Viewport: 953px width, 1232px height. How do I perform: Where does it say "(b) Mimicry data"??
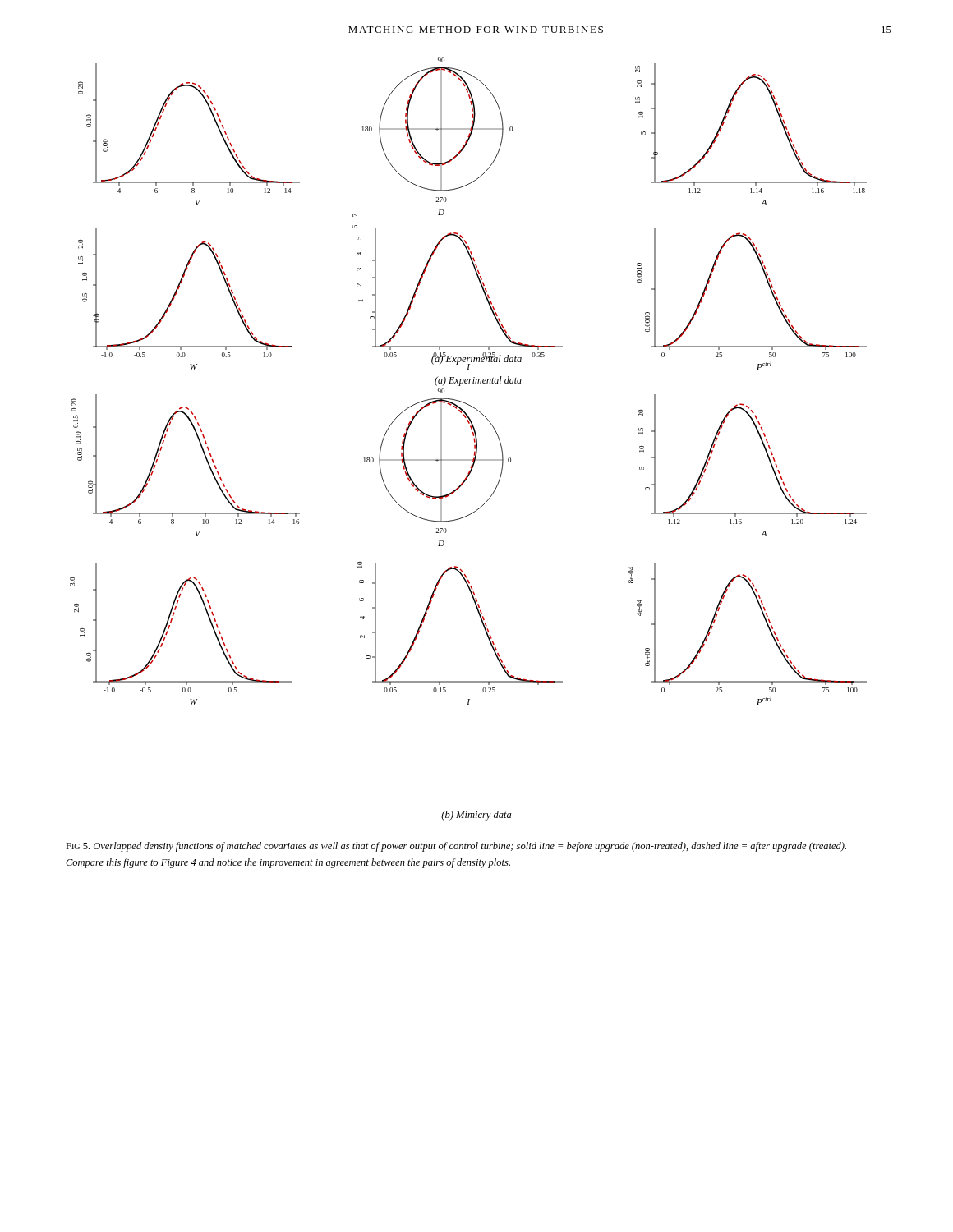coord(476,815)
